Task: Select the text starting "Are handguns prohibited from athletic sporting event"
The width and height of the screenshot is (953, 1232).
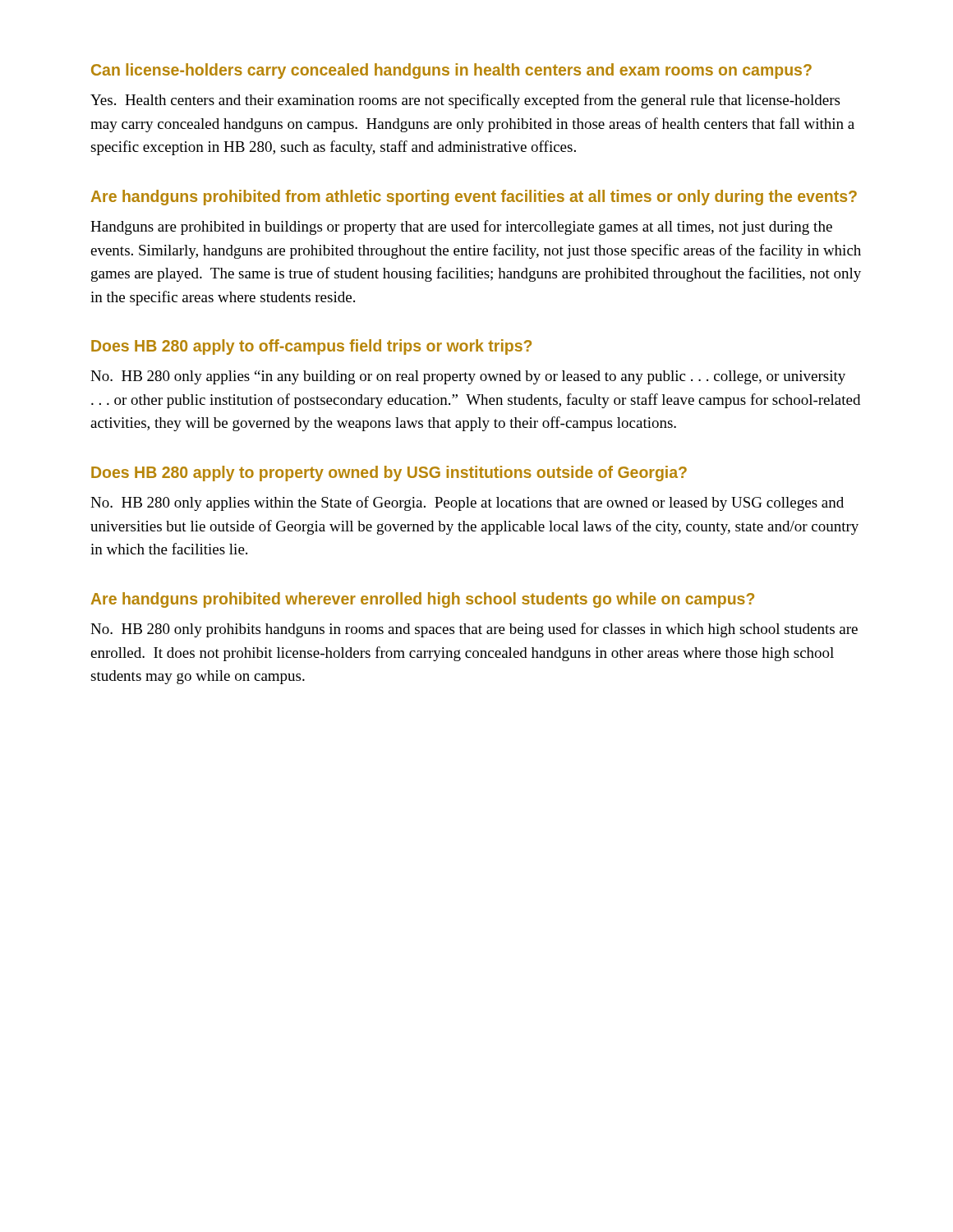Action: (474, 196)
